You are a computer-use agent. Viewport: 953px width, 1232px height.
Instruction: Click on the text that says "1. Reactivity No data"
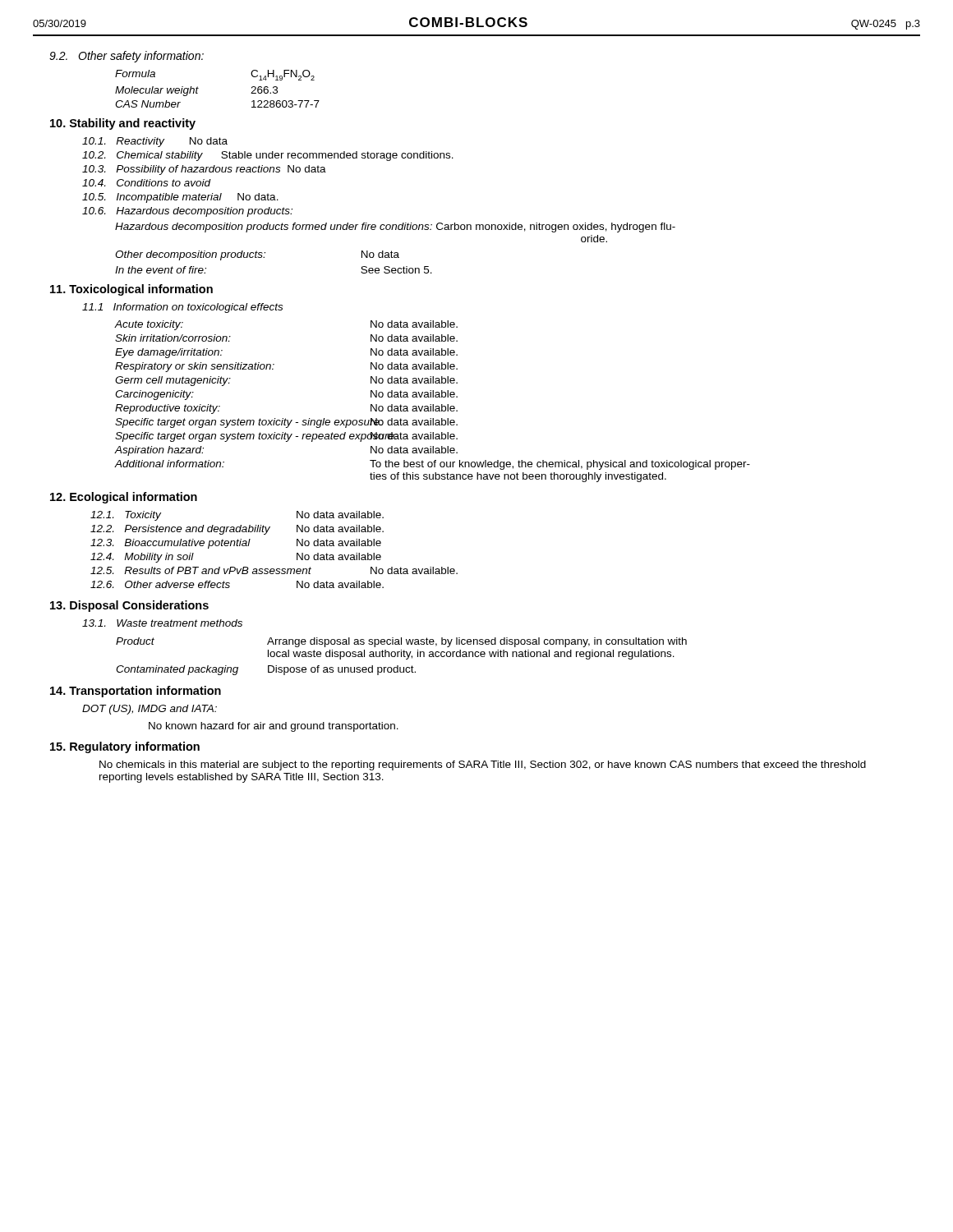point(155,141)
